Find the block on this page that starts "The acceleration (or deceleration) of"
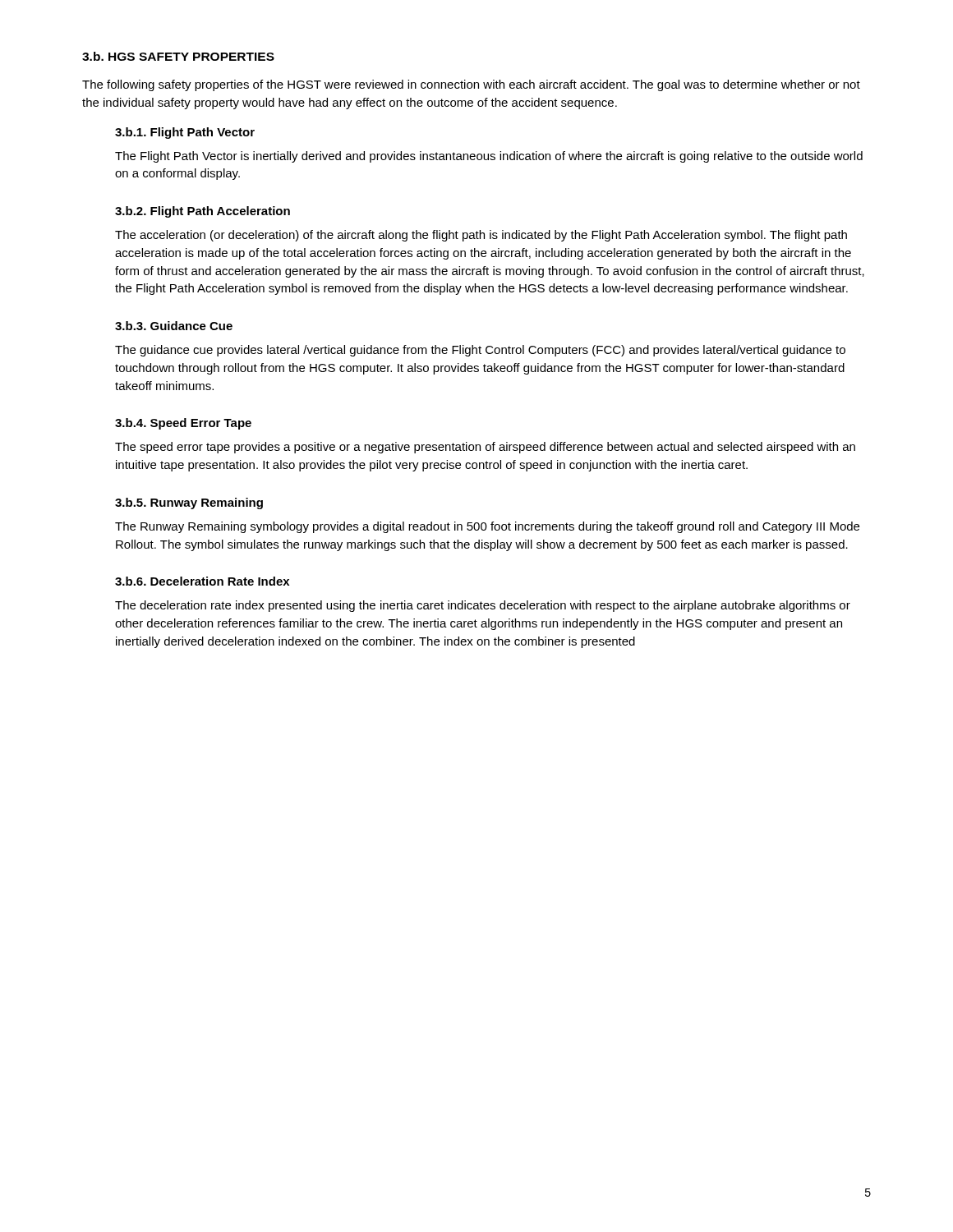Screen dimensions: 1232x953 [x=490, y=261]
